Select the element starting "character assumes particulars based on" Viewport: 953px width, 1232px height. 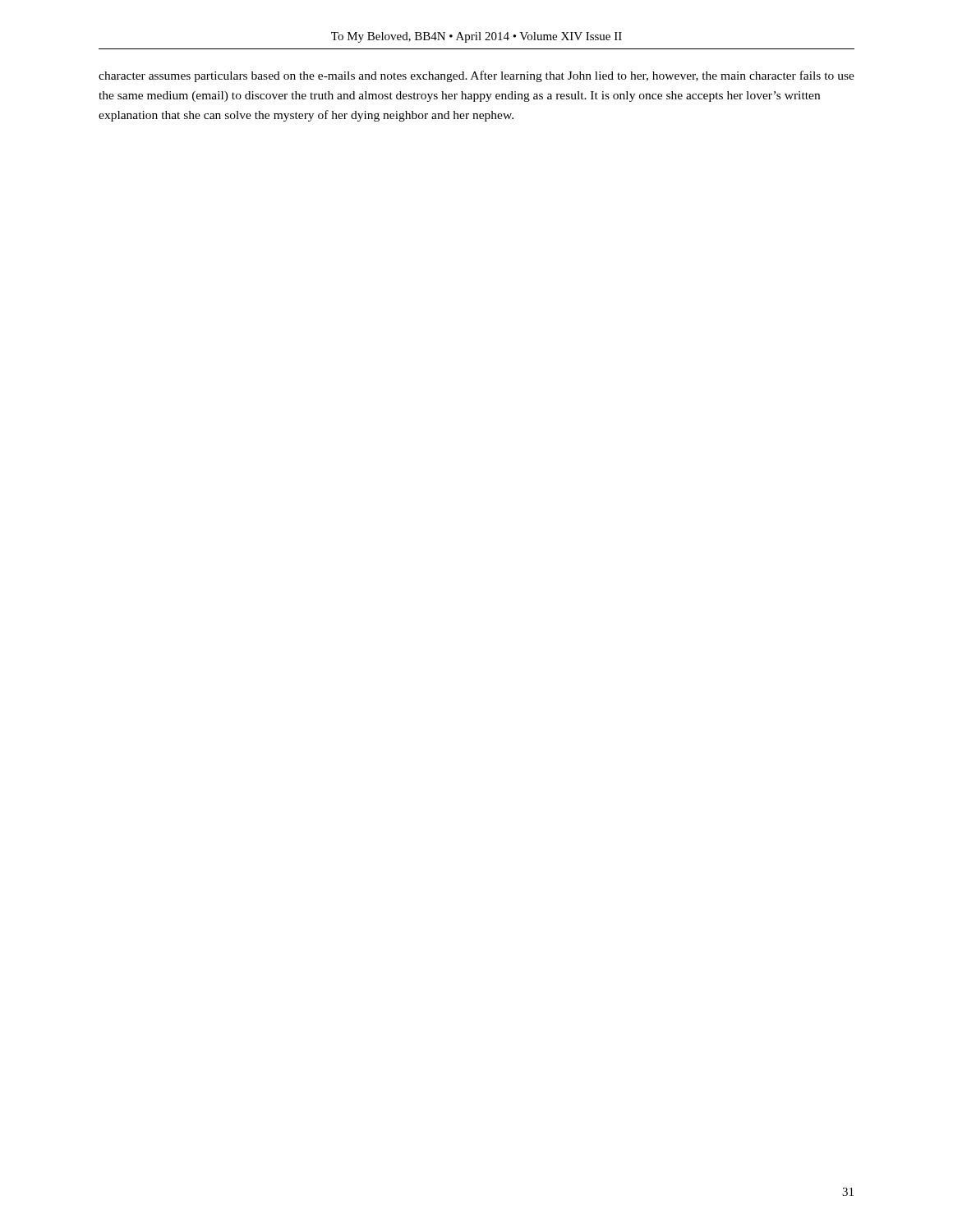click(476, 95)
